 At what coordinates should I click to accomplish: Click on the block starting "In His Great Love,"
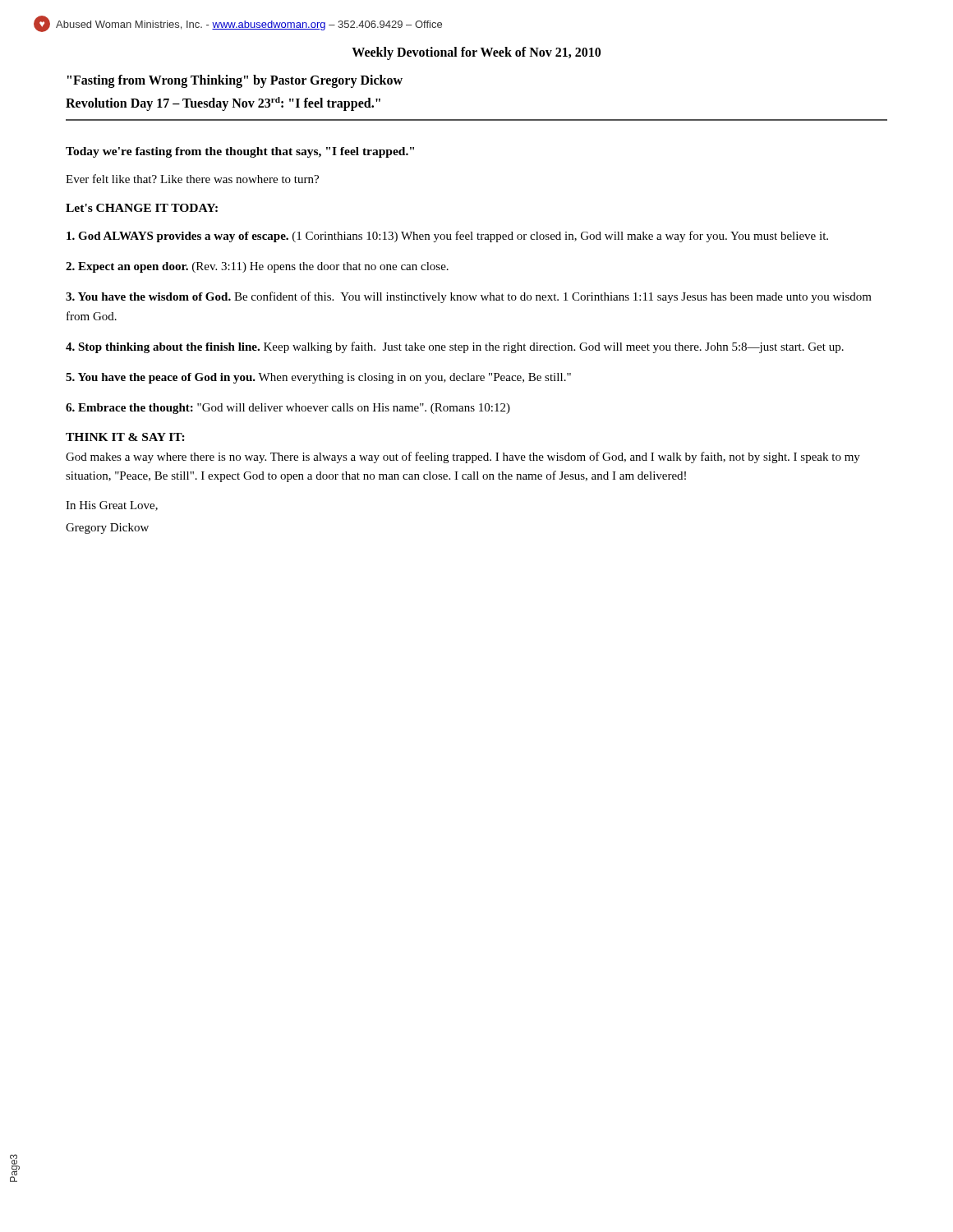click(112, 505)
